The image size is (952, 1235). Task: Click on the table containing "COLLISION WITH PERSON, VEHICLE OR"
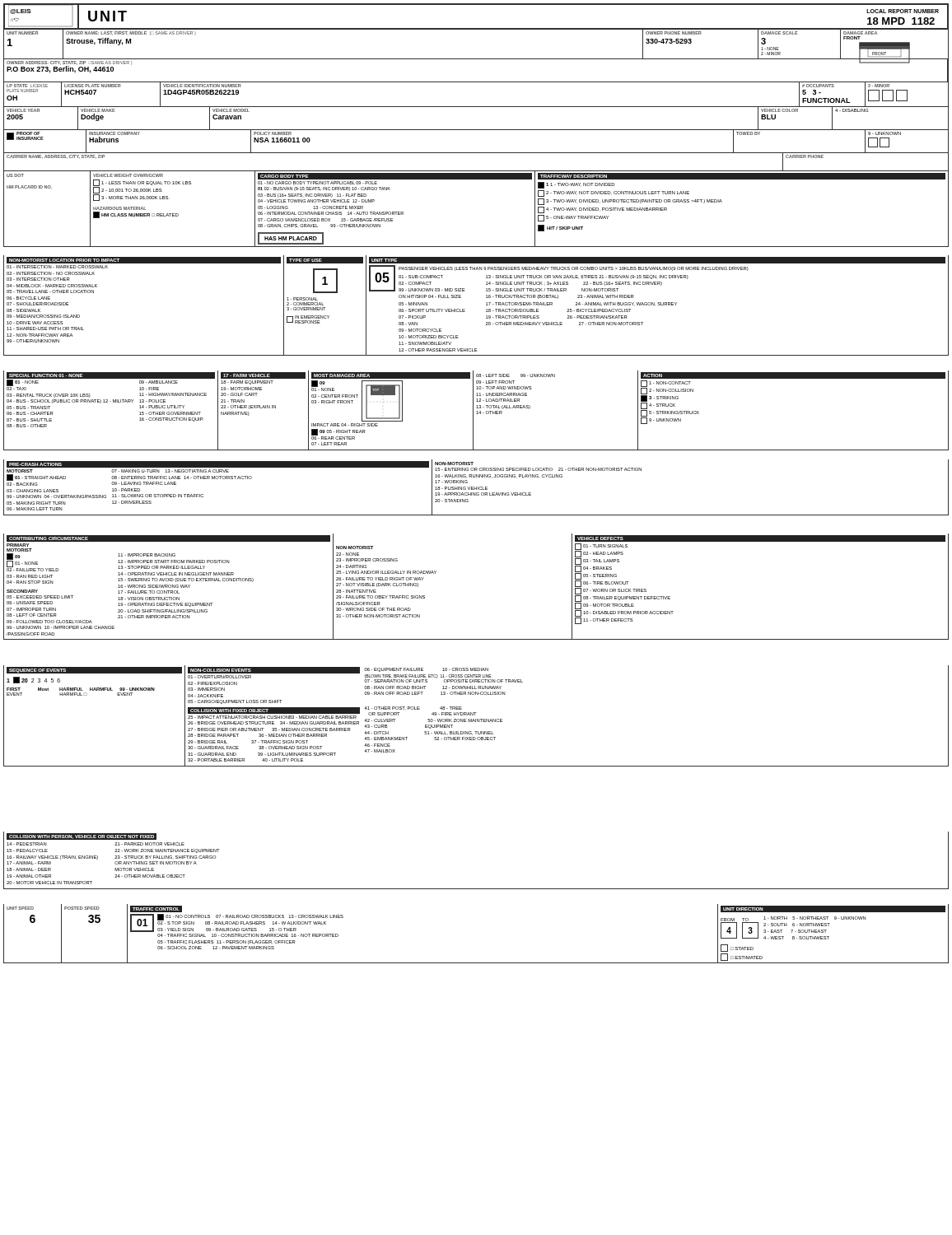pos(476,860)
